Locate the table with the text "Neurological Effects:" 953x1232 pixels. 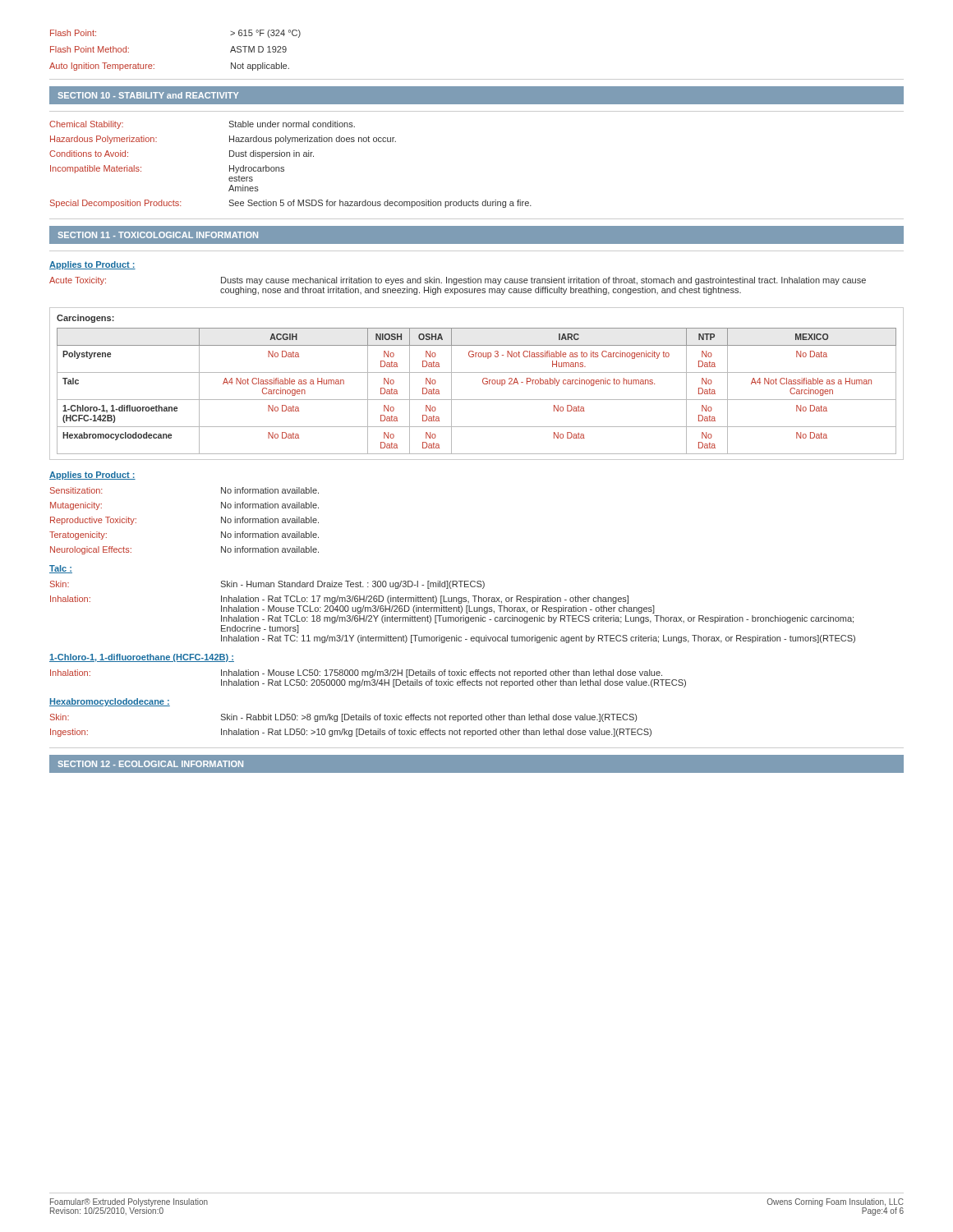476,520
